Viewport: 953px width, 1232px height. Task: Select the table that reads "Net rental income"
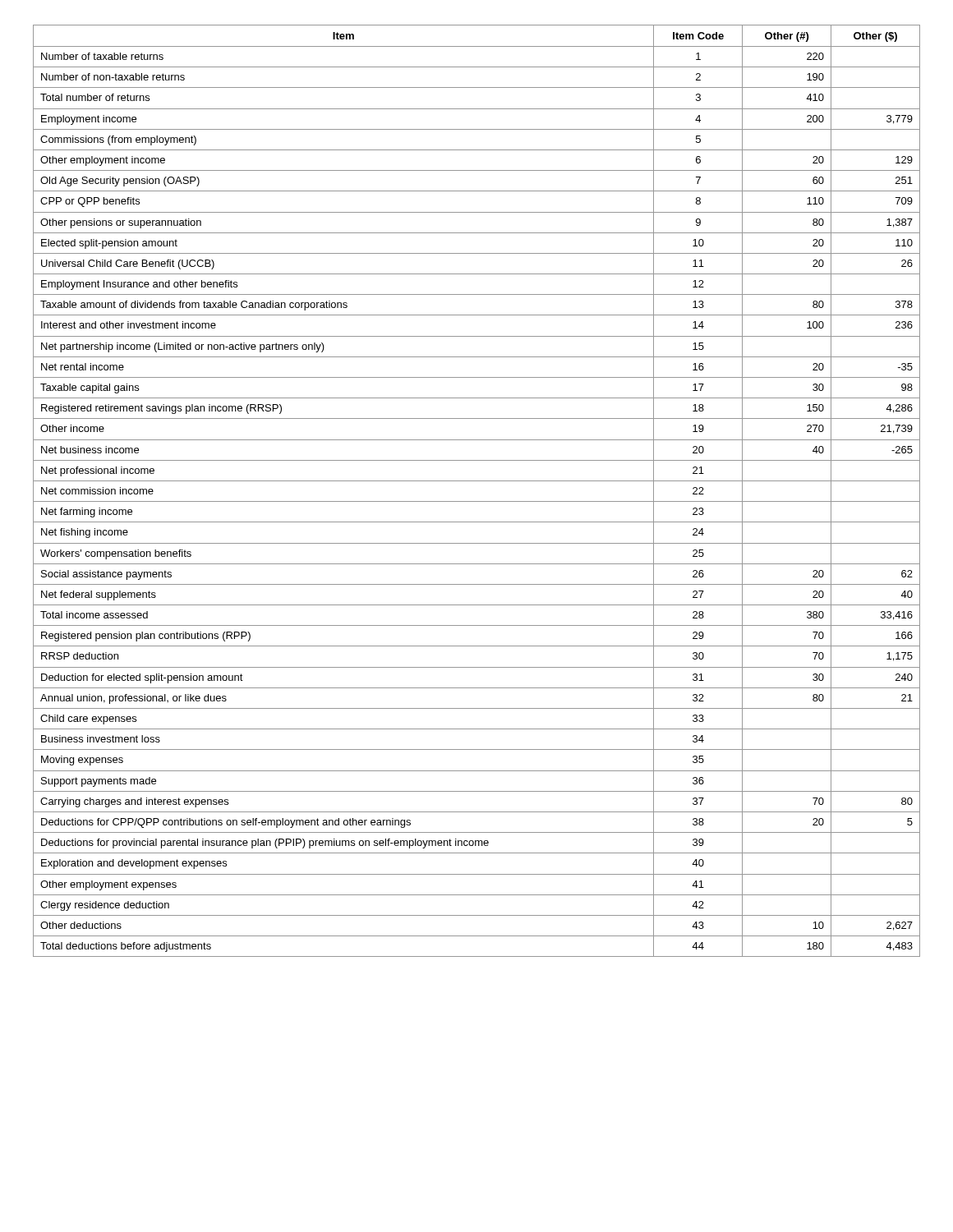point(476,491)
